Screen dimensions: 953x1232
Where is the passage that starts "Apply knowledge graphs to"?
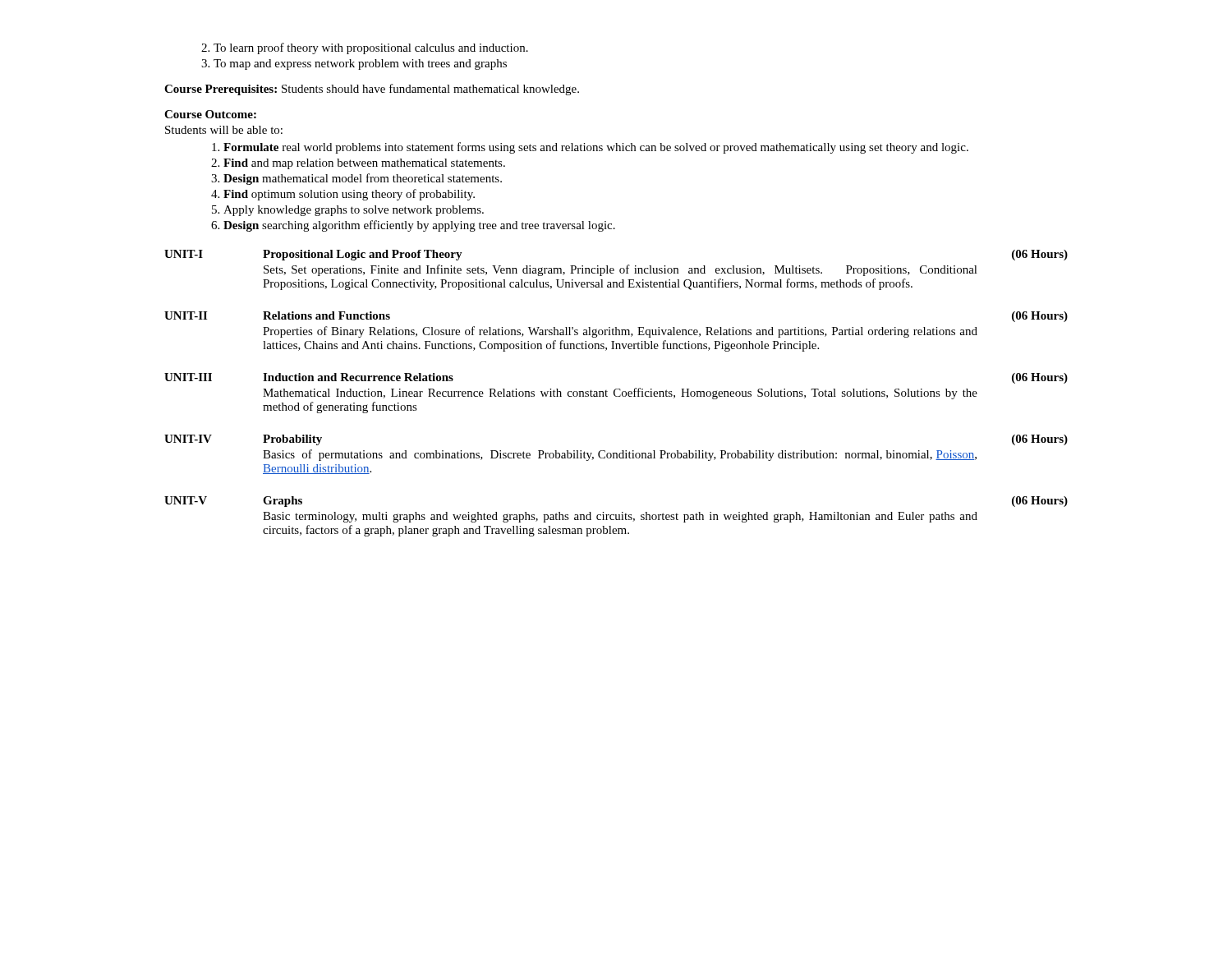click(354, 211)
